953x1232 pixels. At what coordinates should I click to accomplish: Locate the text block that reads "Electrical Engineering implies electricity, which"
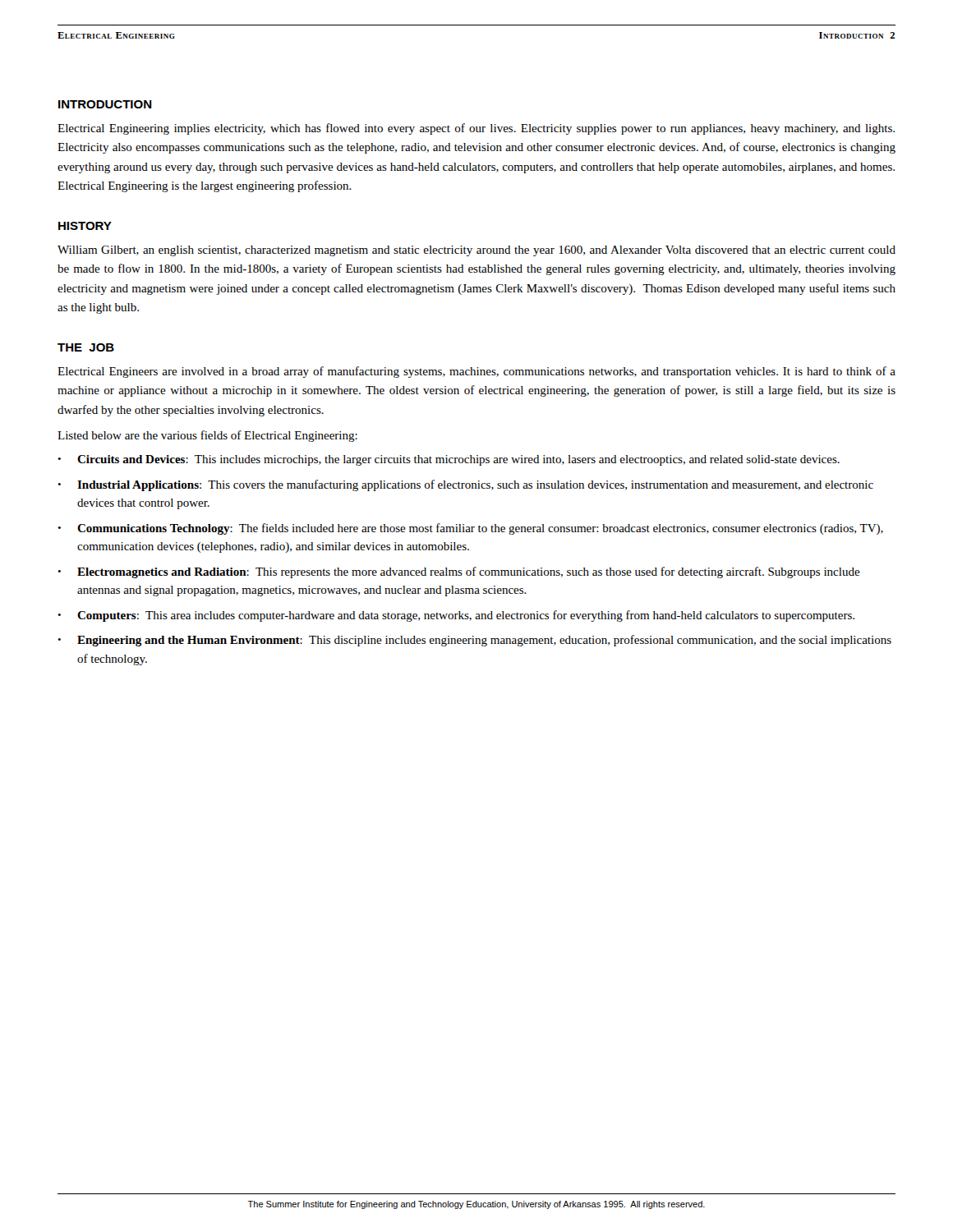(x=476, y=157)
